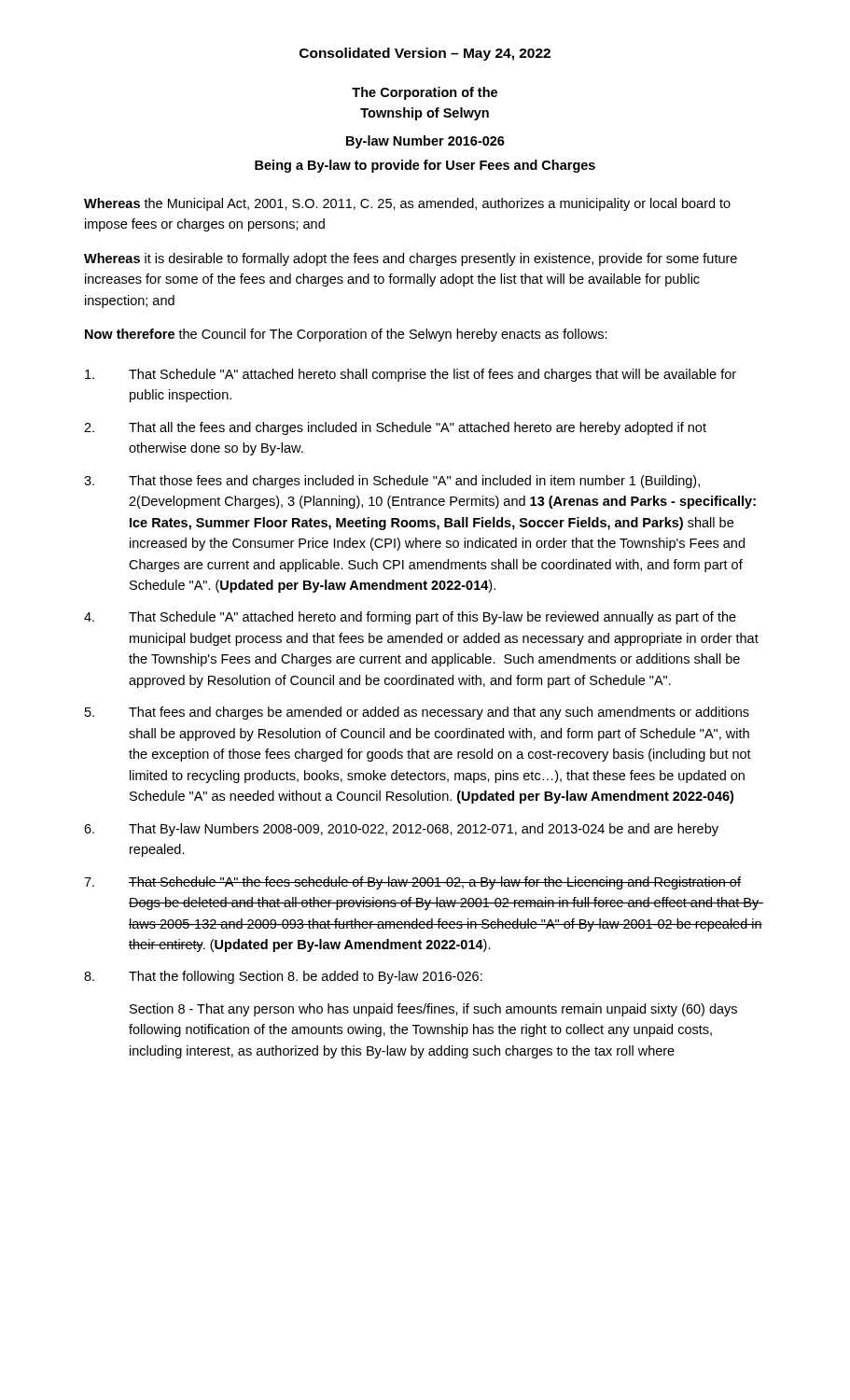Select the text block with the text "Now therefore the Council"

pyautogui.click(x=346, y=334)
